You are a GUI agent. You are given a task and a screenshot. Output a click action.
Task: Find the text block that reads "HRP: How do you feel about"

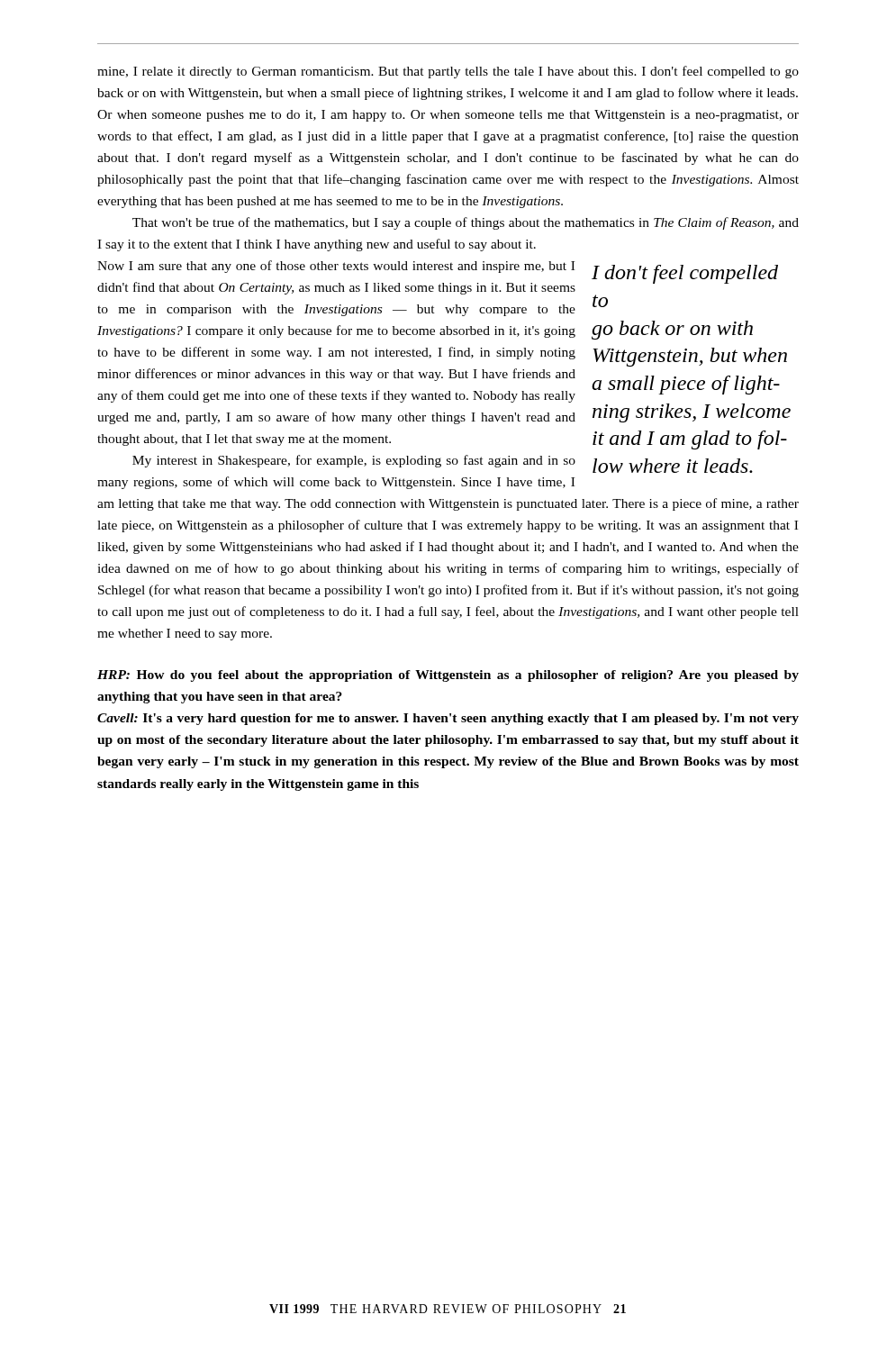point(448,729)
